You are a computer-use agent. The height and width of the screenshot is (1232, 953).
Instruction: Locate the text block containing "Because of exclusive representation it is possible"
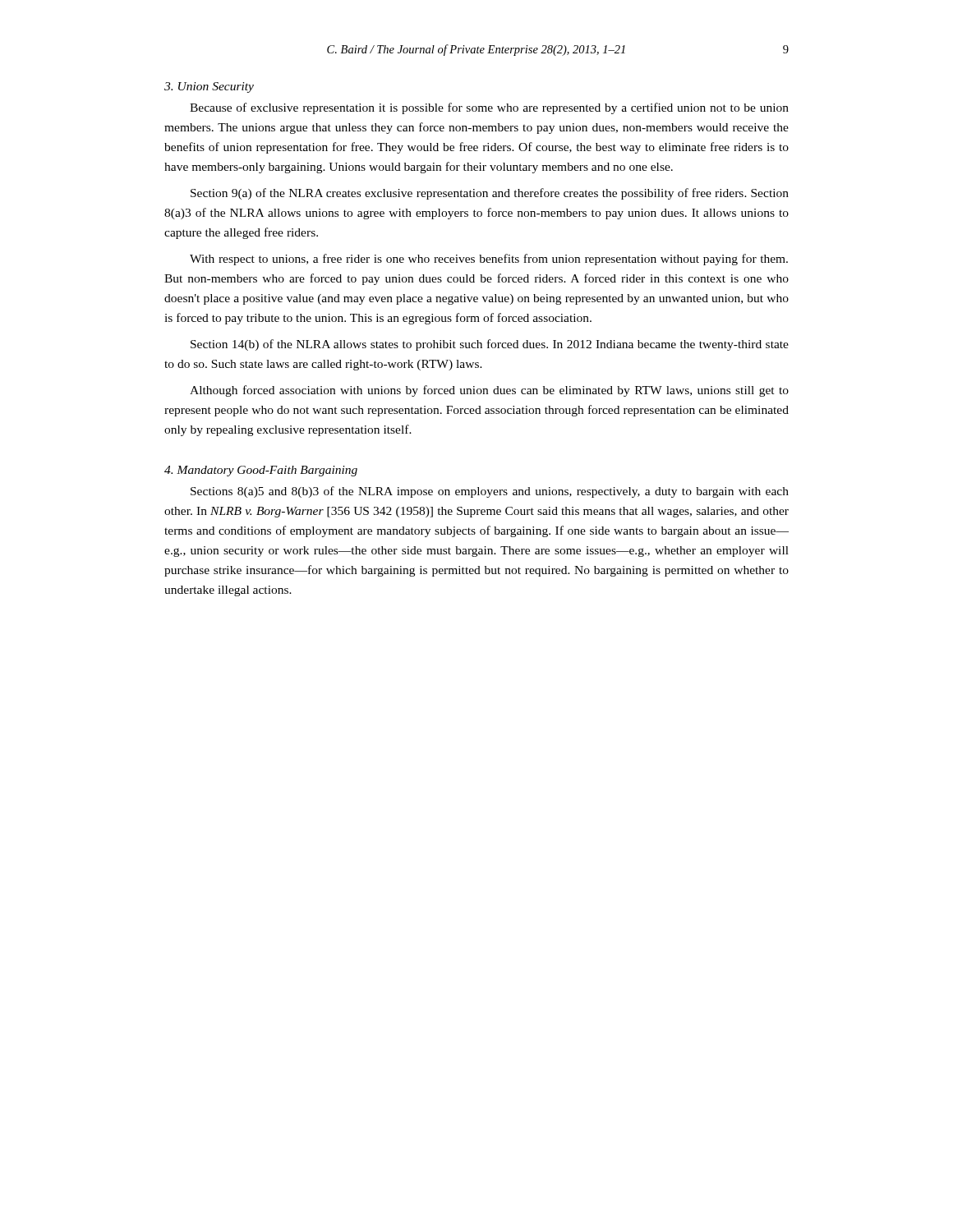point(476,137)
